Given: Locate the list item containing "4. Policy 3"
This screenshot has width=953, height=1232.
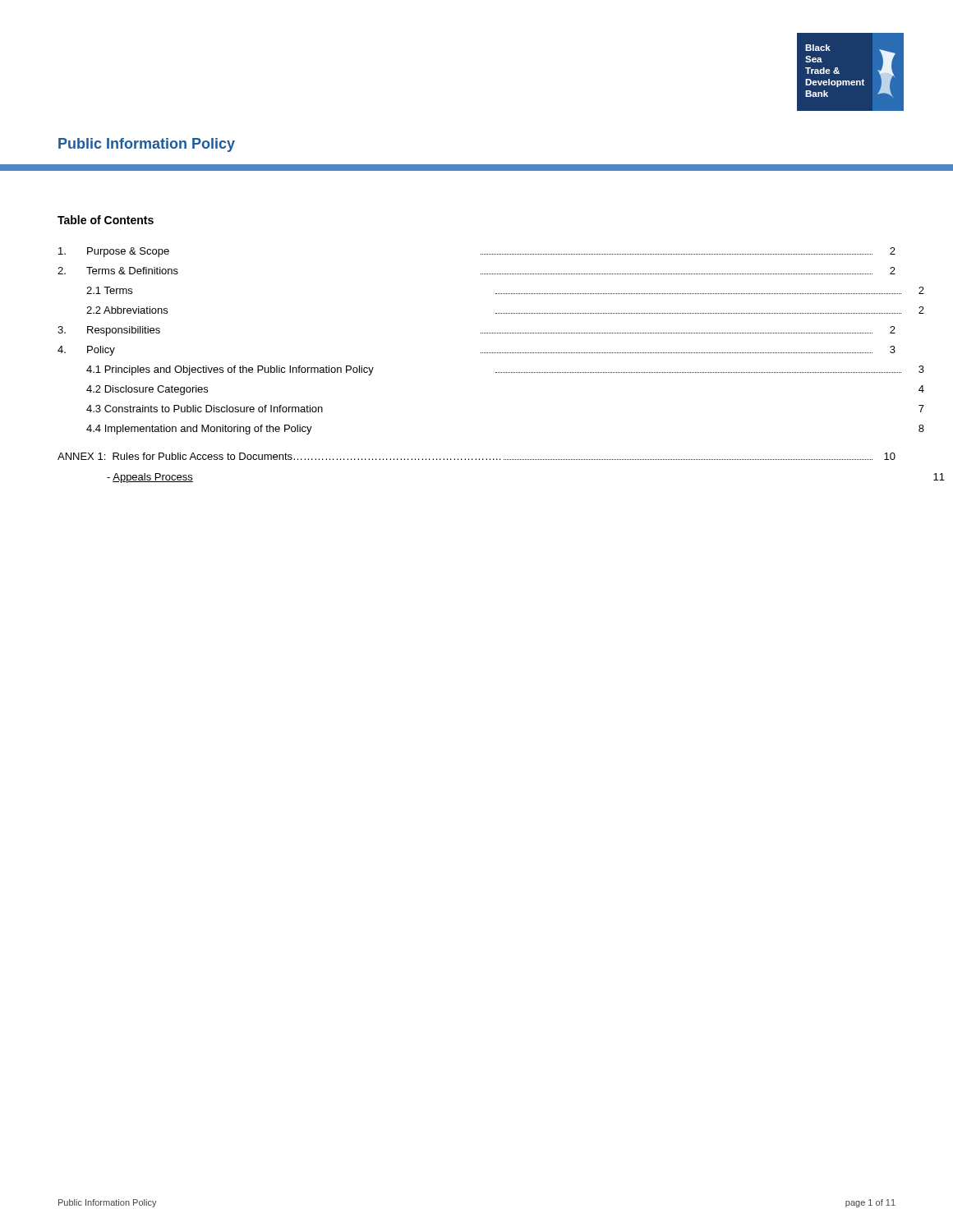Looking at the screenshot, I should tap(476, 350).
